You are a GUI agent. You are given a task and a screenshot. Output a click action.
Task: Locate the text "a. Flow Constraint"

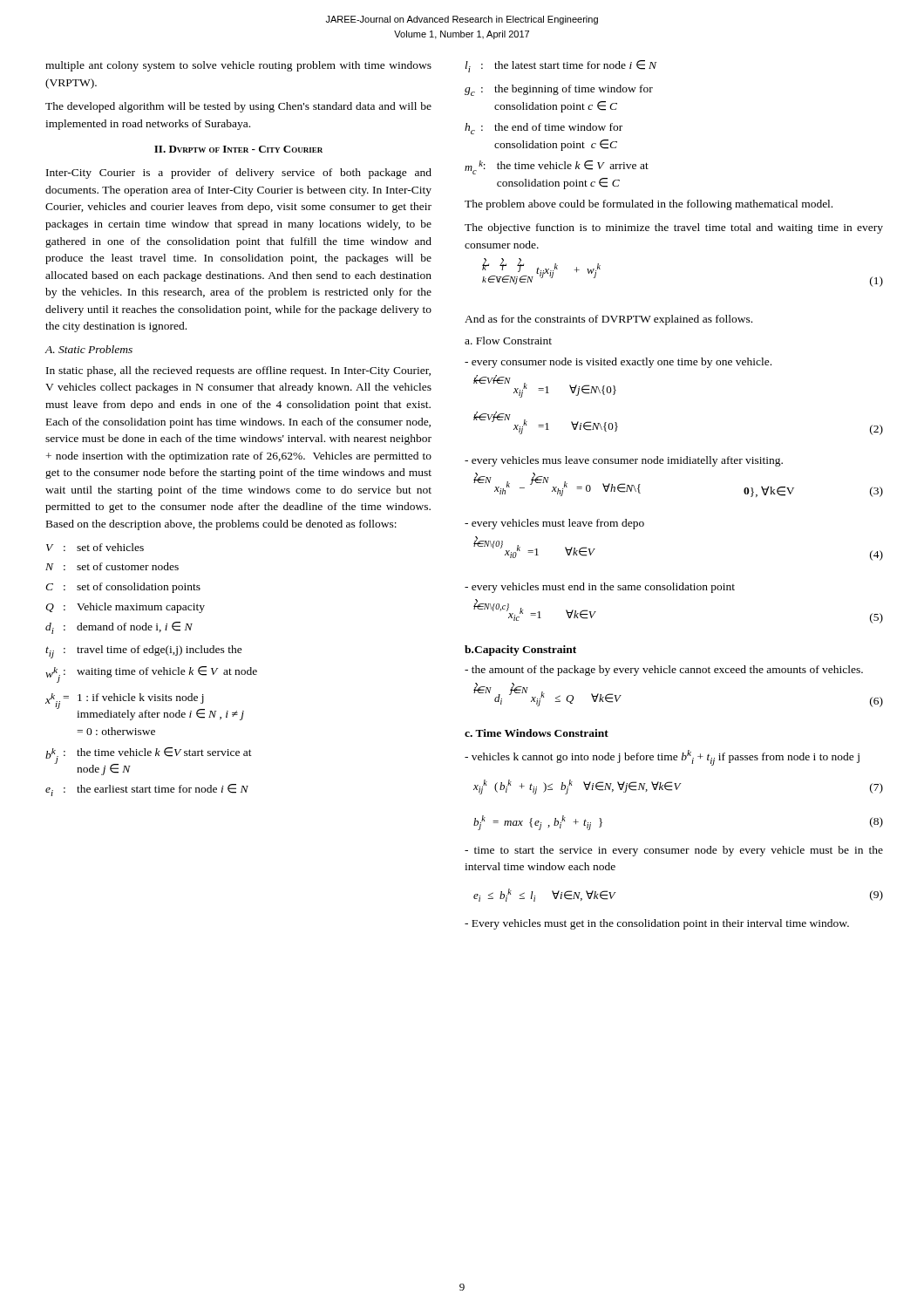[508, 340]
